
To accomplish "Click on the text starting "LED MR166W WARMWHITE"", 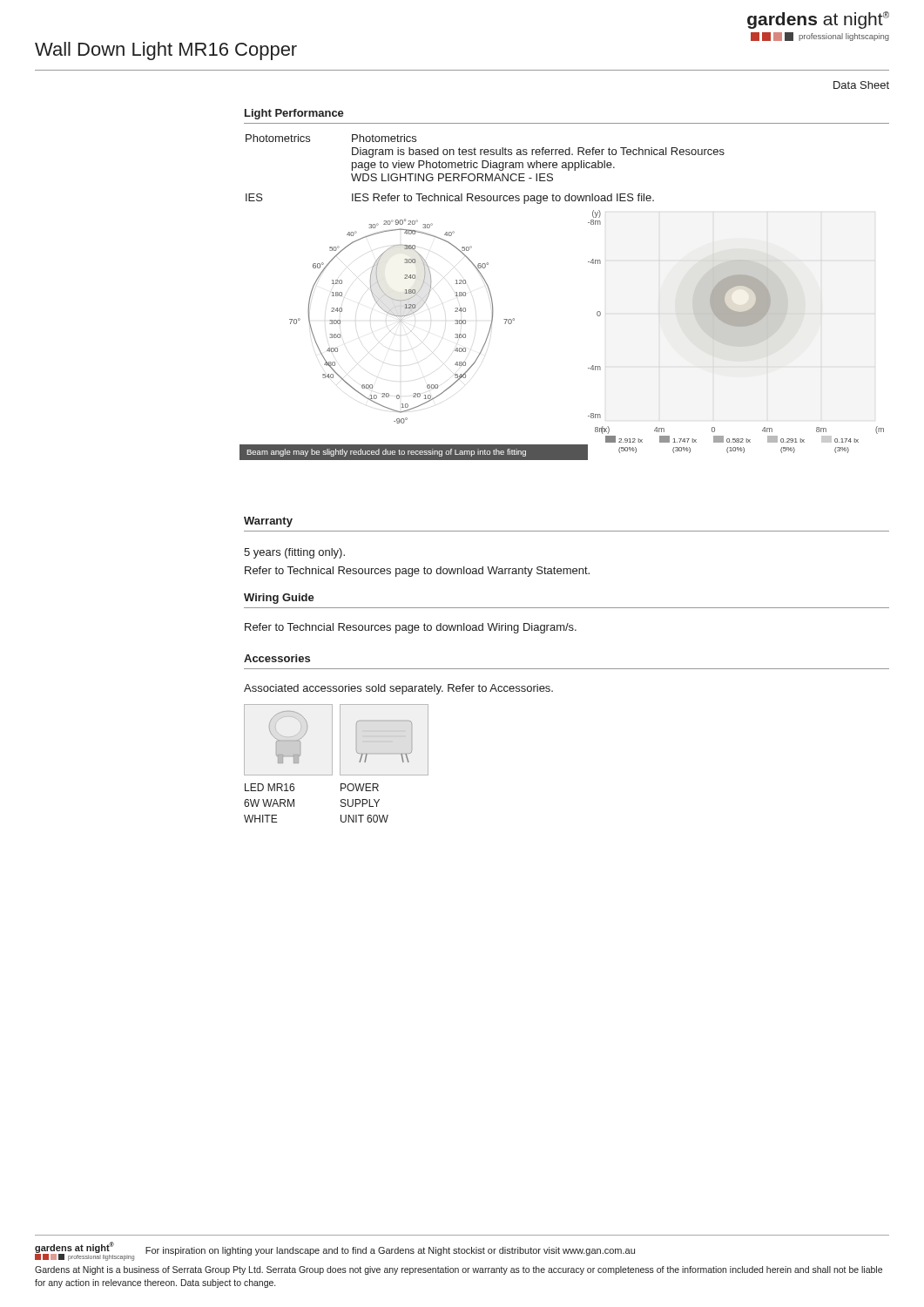I will click(x=269, y=803).
